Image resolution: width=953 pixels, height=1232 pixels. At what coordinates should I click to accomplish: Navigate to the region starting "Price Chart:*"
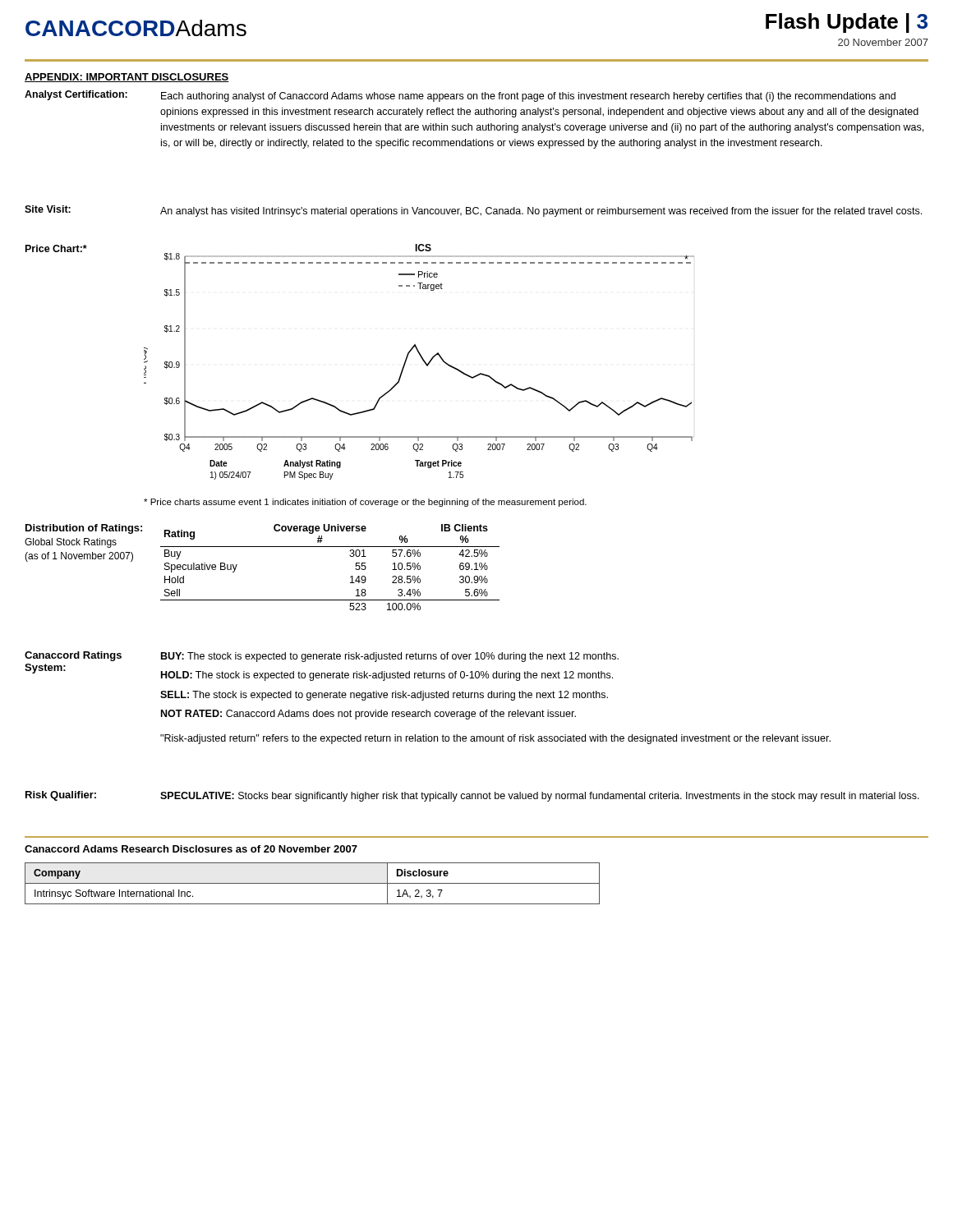click(56, 249)
